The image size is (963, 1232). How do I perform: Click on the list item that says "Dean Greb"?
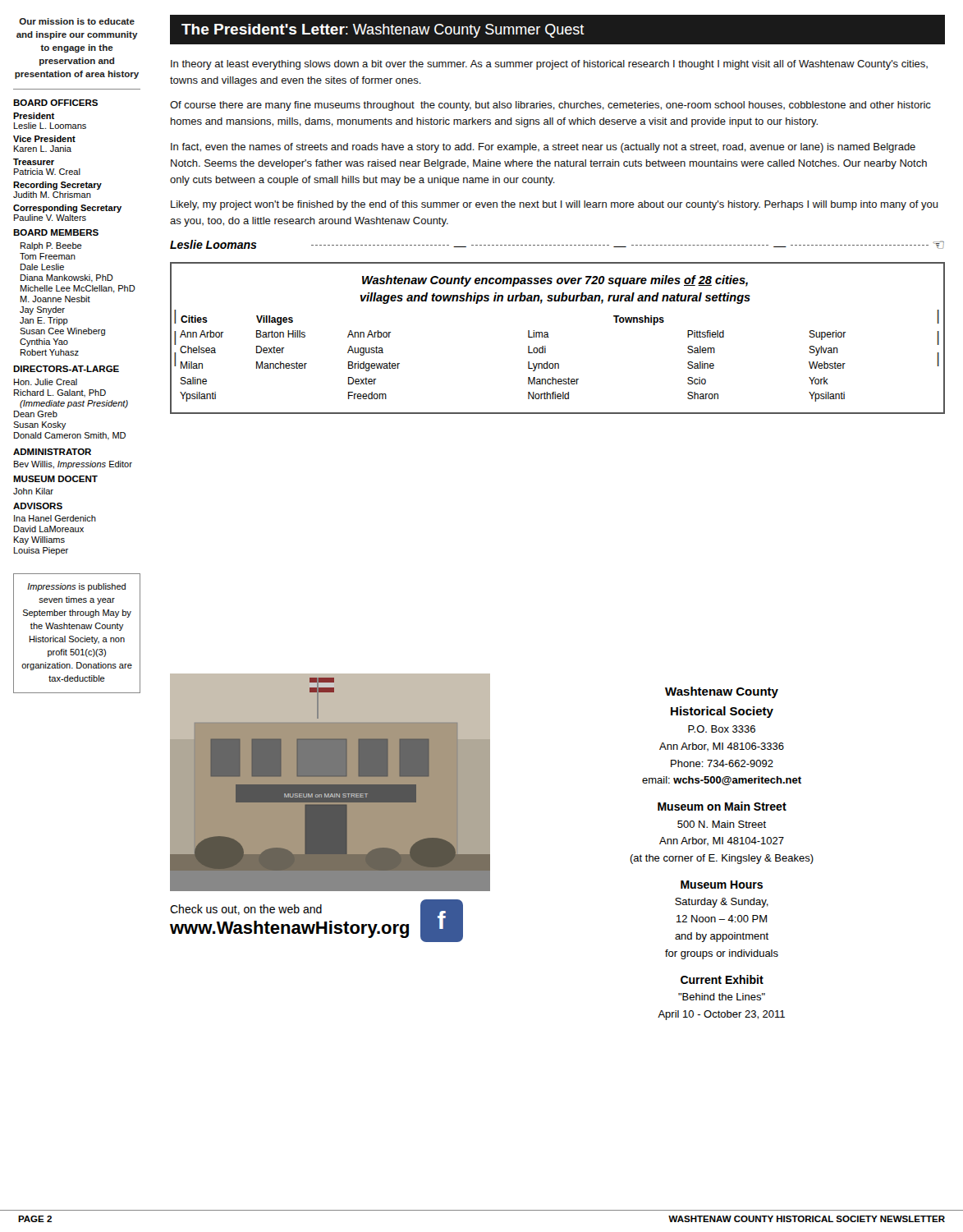click(x=35, y=414)
